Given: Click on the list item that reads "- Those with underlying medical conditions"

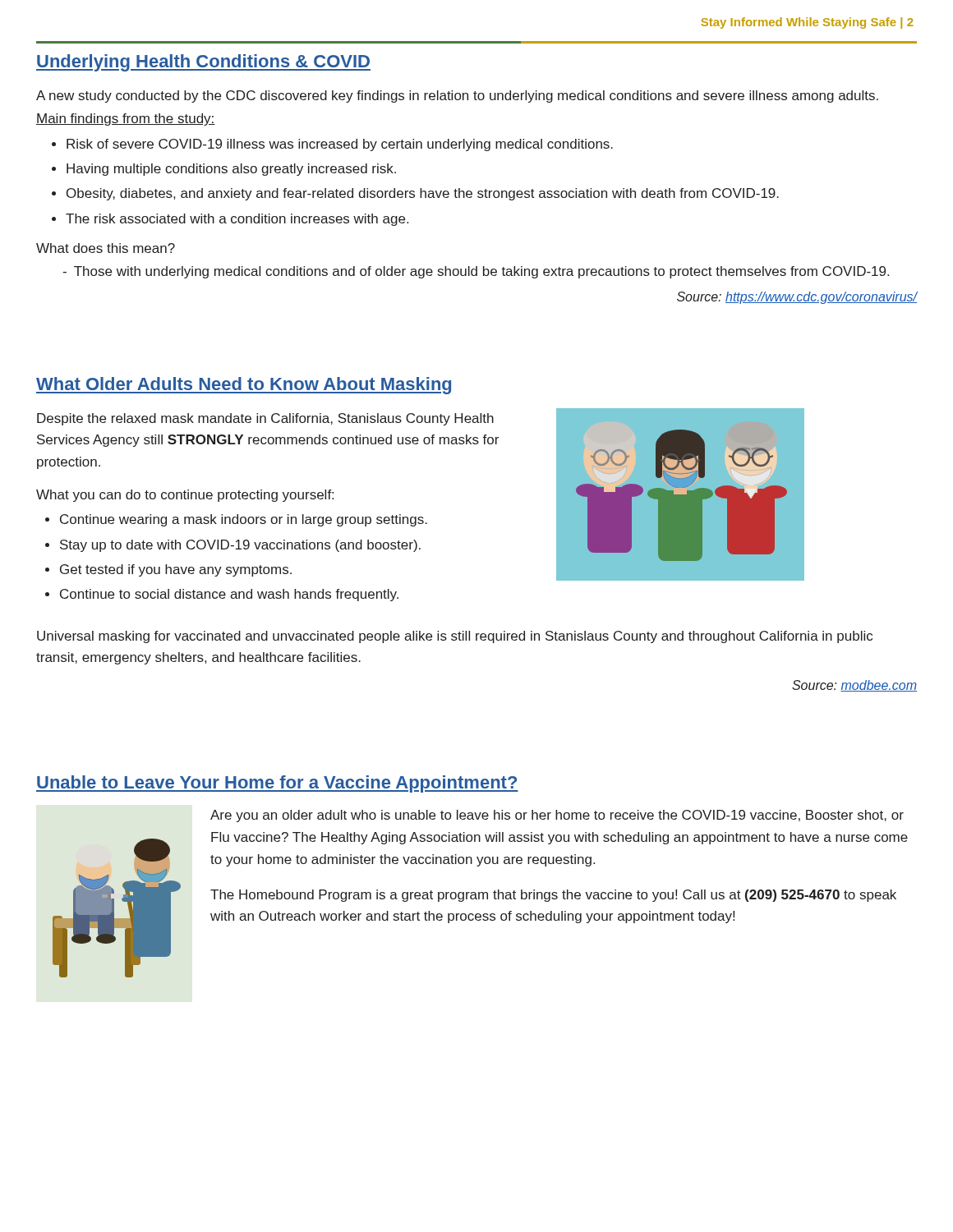Looking at the screenshot, I should click(x=476, y=272).
